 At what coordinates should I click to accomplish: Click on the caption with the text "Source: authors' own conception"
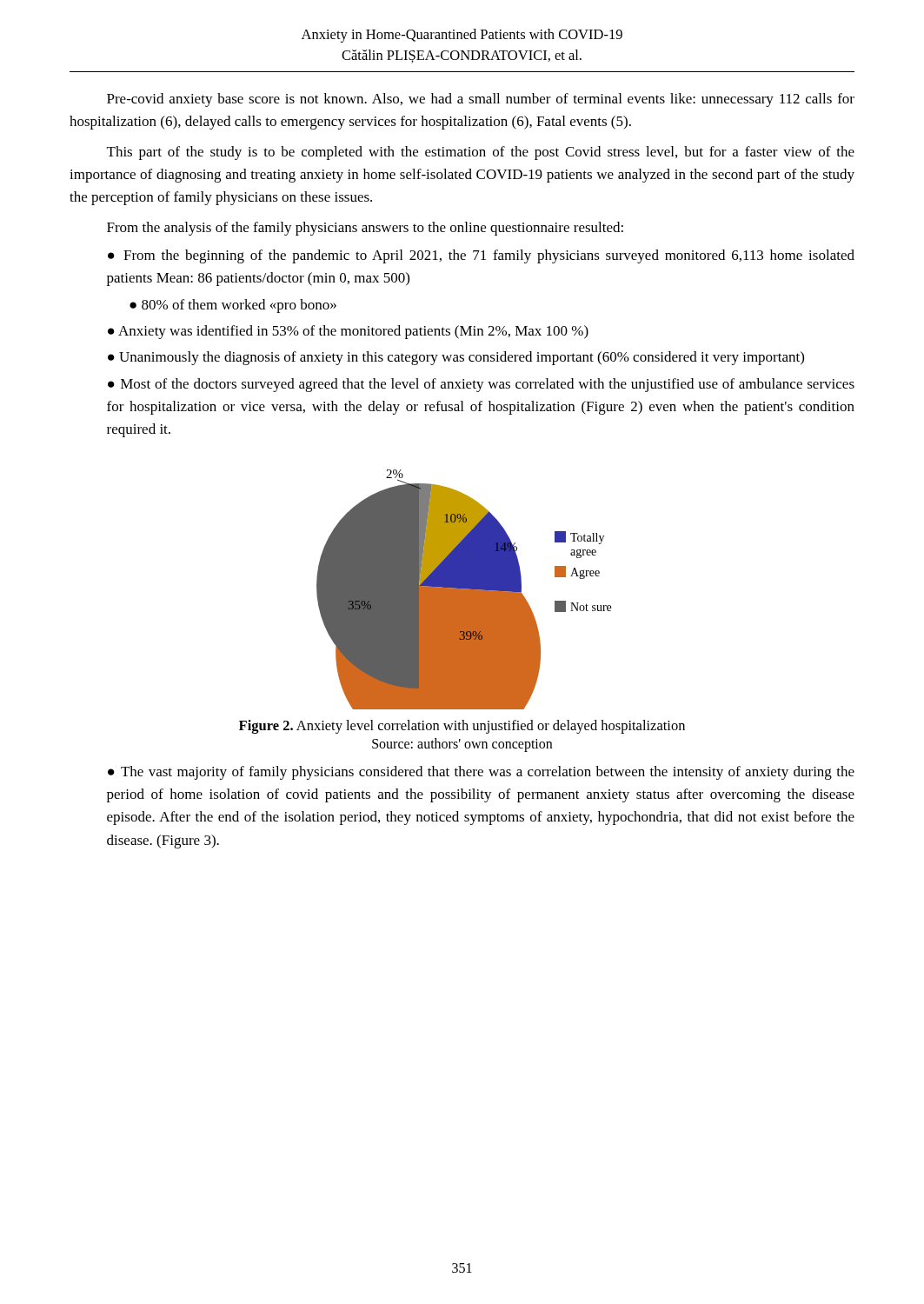coord(462,743)
